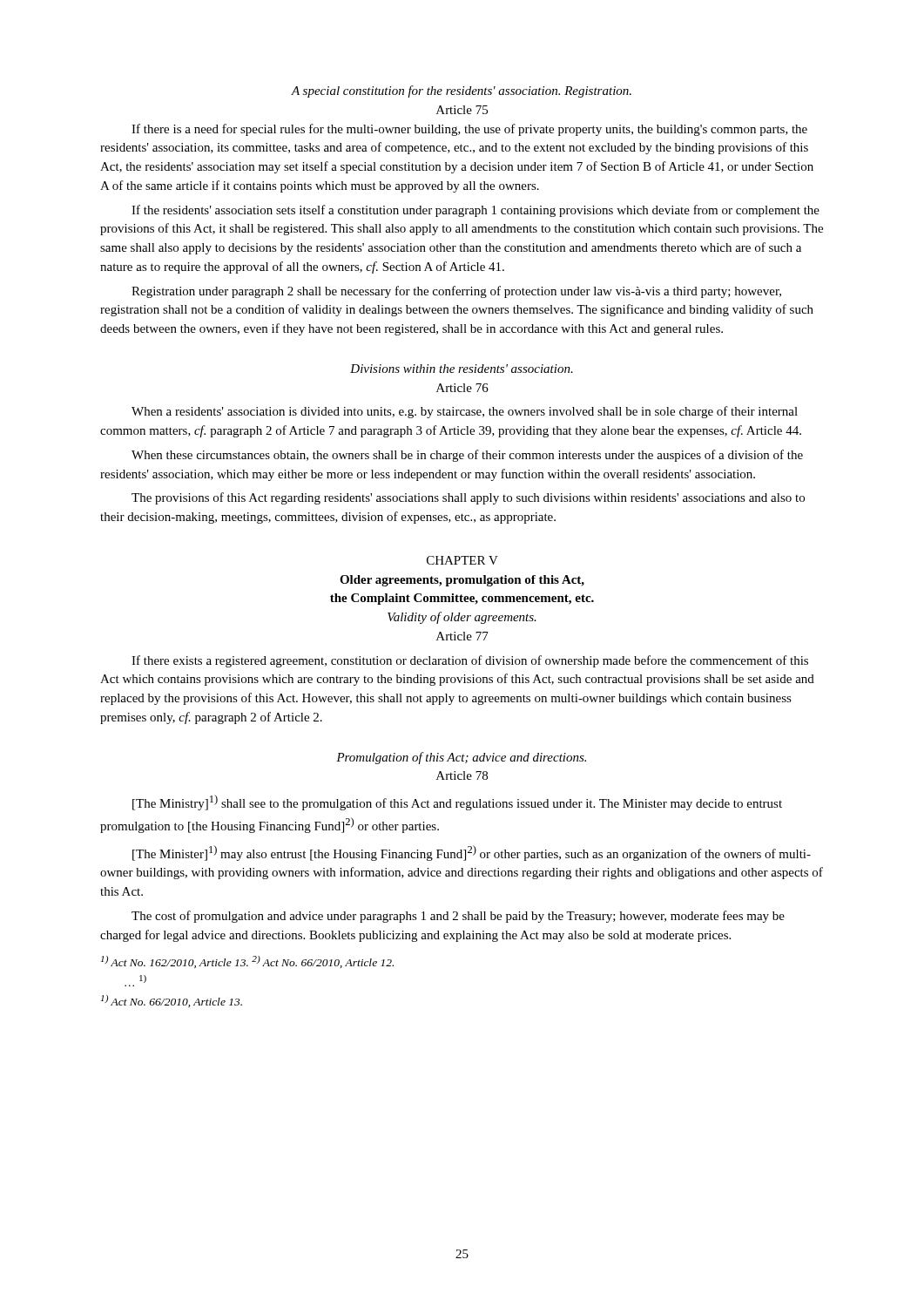Locate the text block starting "When these circumstances obtain, the"
Image resolution: width=924 pixels, height=1307 pixels.
(452, 464)
